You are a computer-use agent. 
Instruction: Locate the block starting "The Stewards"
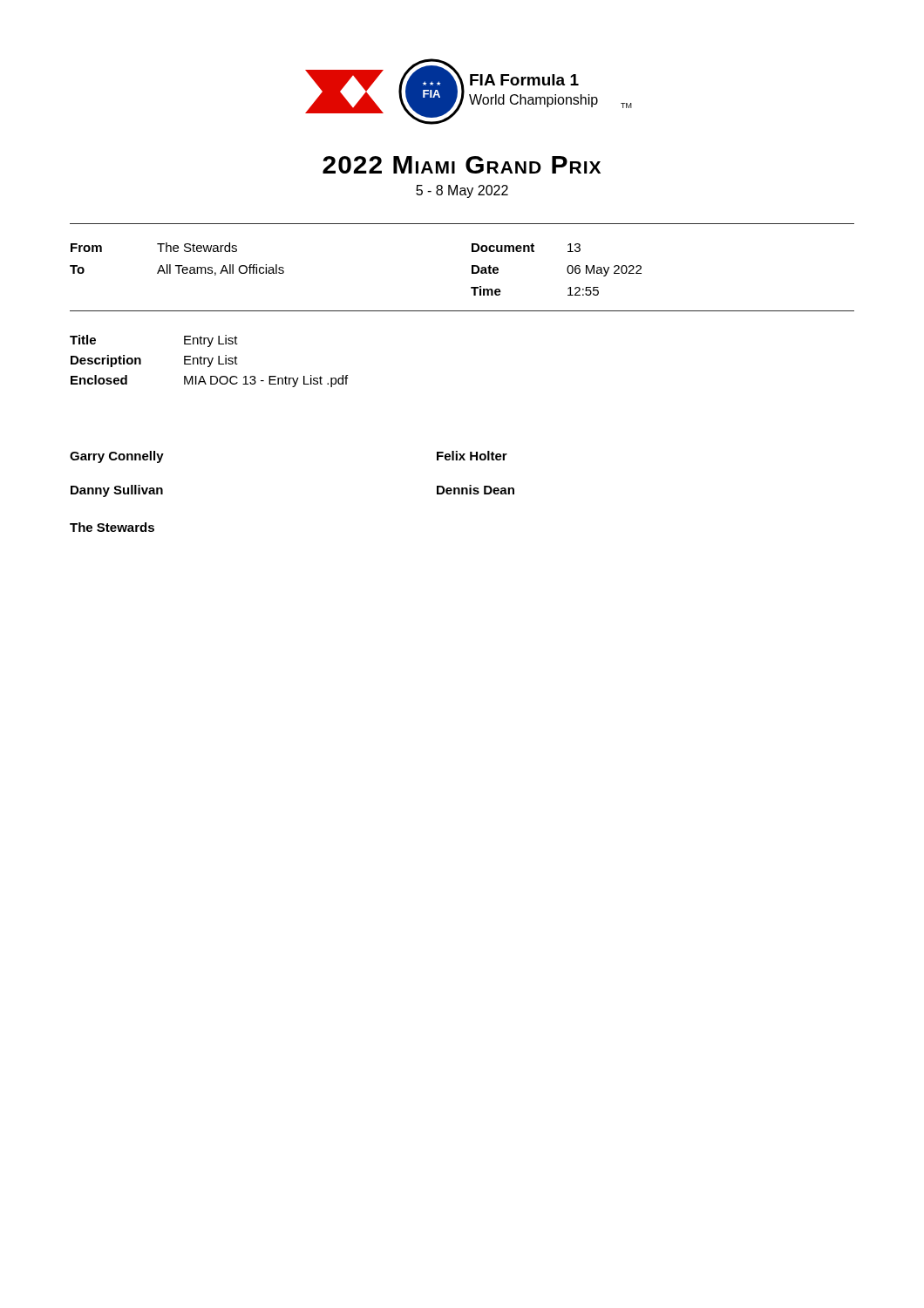point(112,527)
